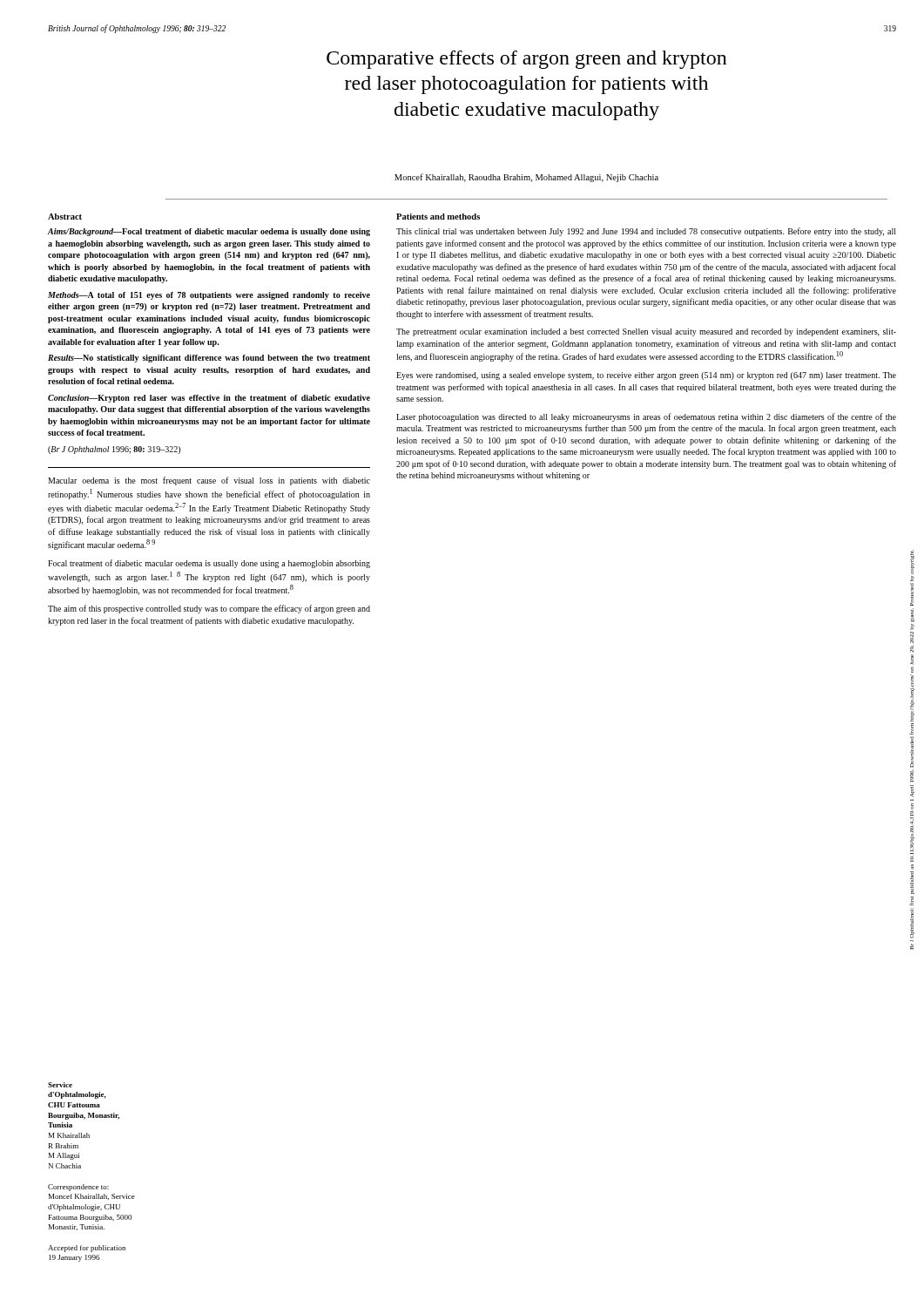The image size is (924, 1307).
Task: Locate the block of text that opens with "This clinical trial was undertaken"
Action: click(646, 273)
